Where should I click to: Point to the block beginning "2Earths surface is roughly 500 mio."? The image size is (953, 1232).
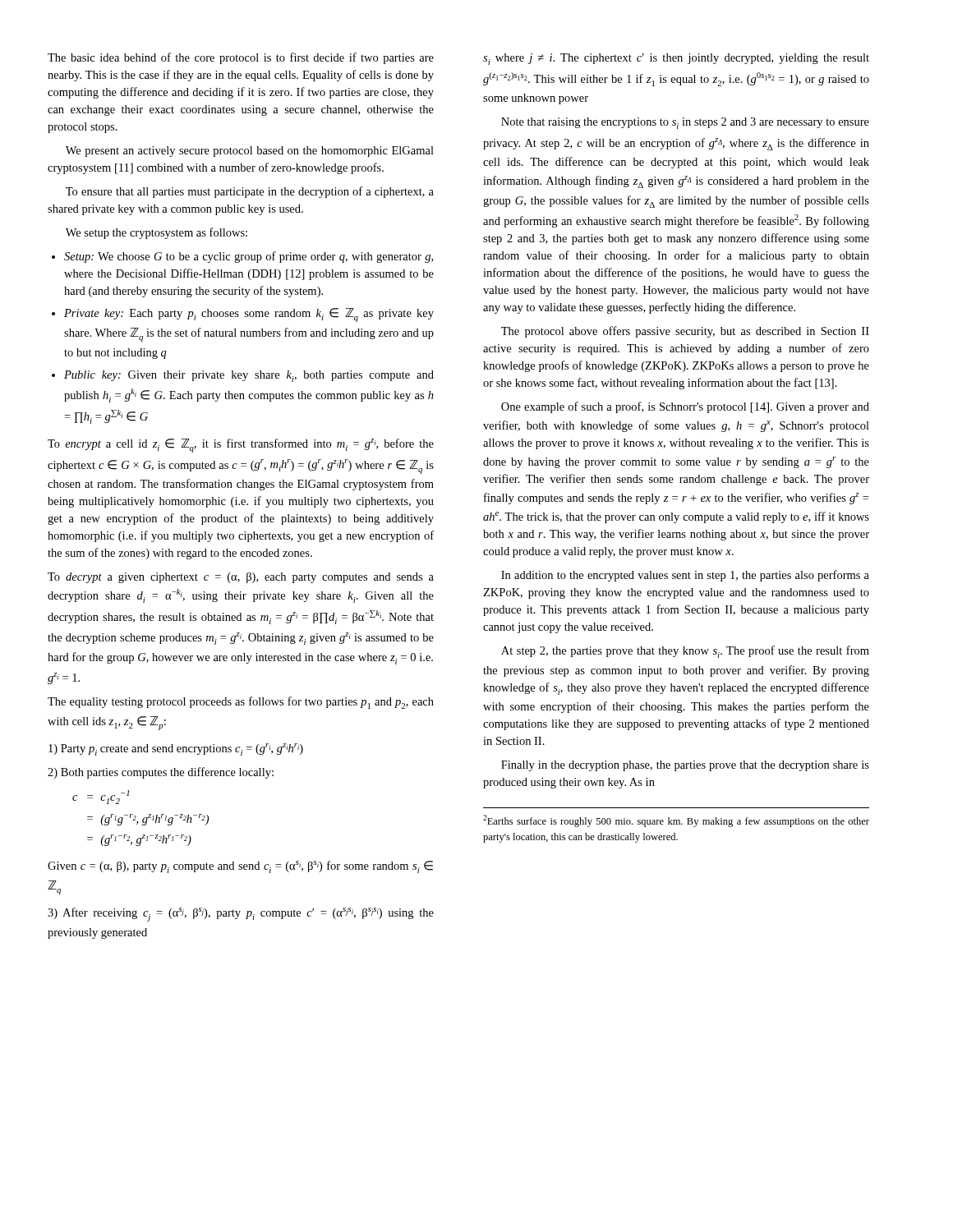point(676,829)
